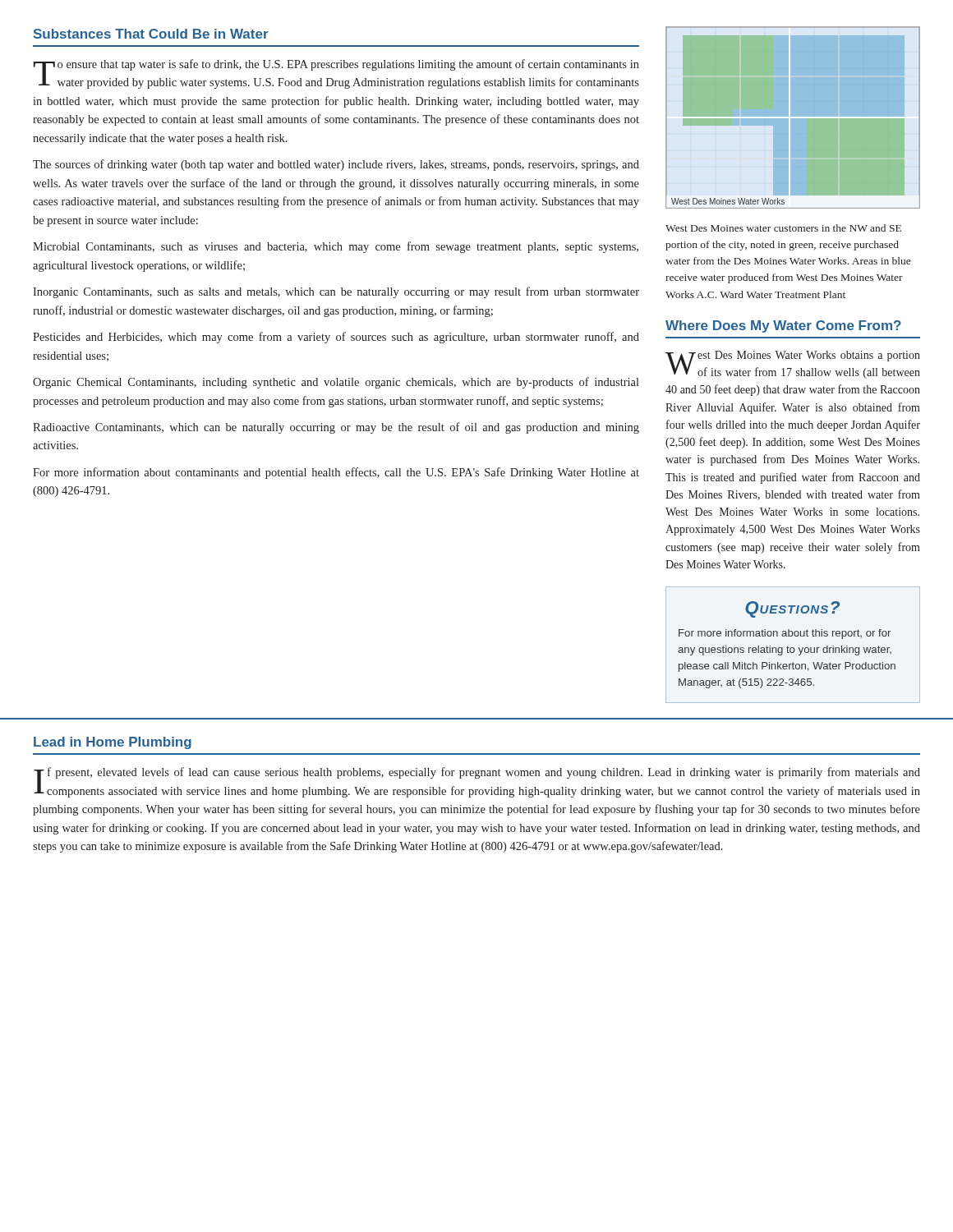Select the passage starting "West Des Moines Water"
This screenshot has height=1232, width=953.
pos(793,460)
